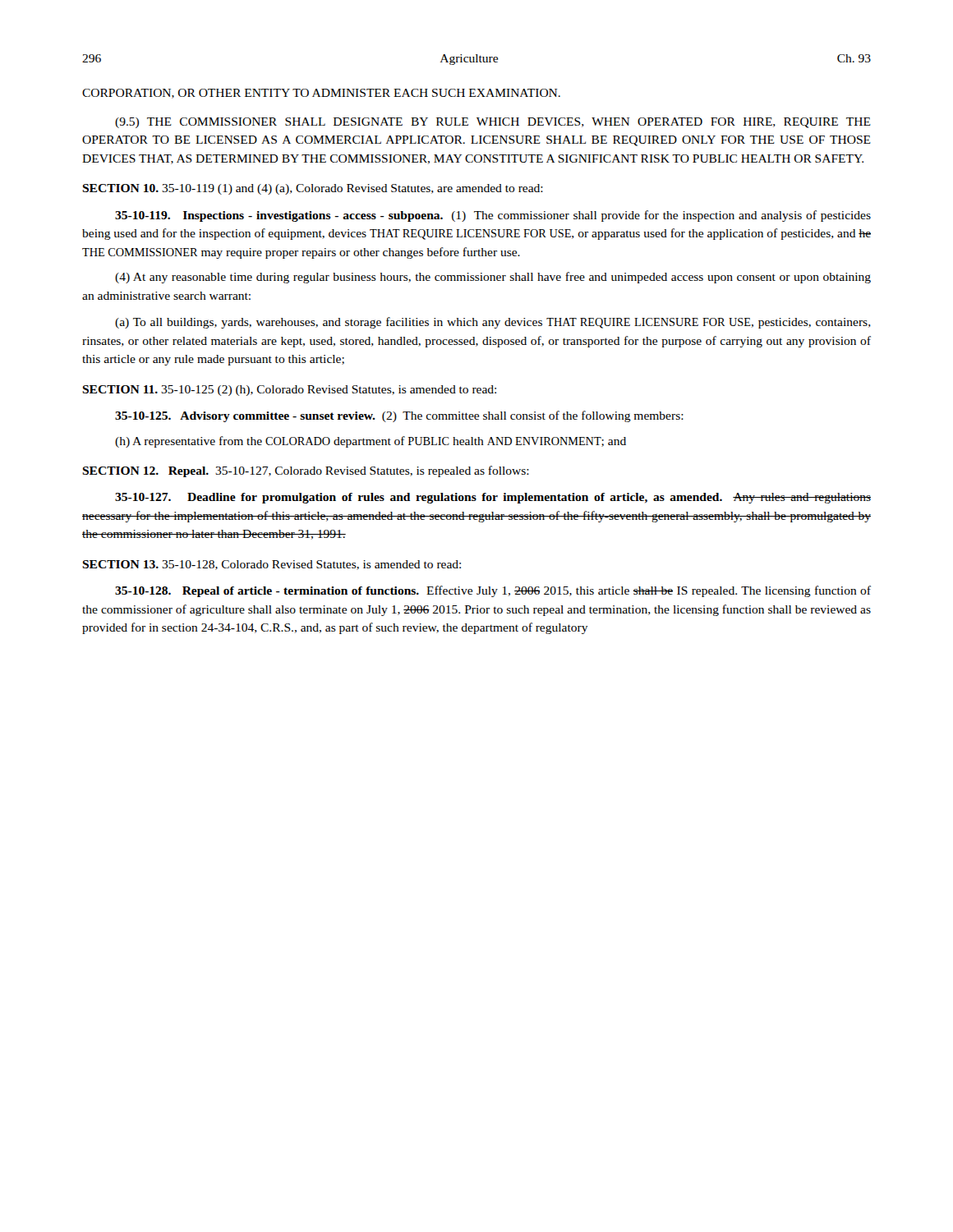This screenshot has height=1232, width=953.
Task: Find the text block with the text "(a) To all"
Action: (x=476, y=340)
